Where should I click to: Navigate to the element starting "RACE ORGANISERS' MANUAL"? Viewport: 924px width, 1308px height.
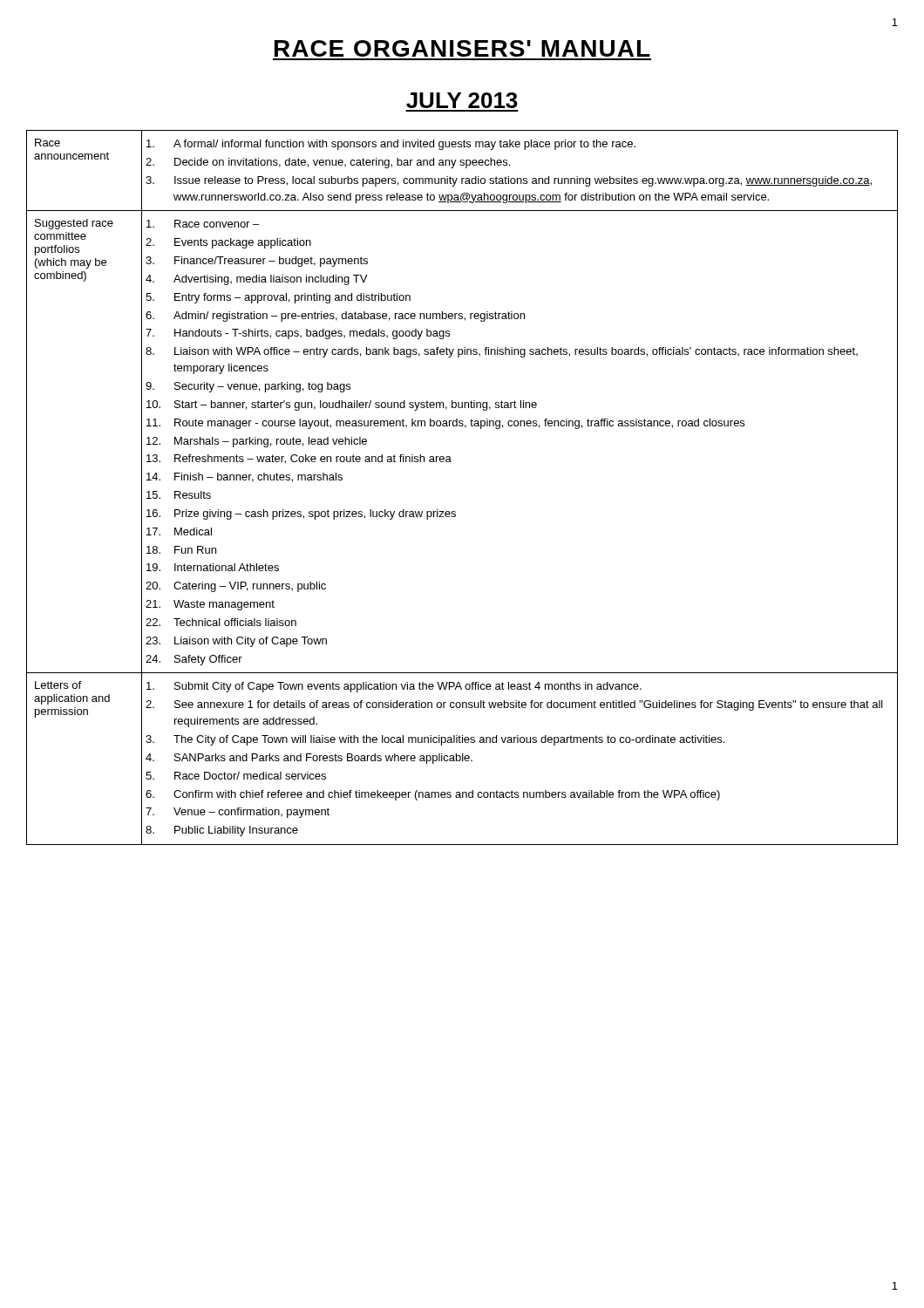pos(462,49)
